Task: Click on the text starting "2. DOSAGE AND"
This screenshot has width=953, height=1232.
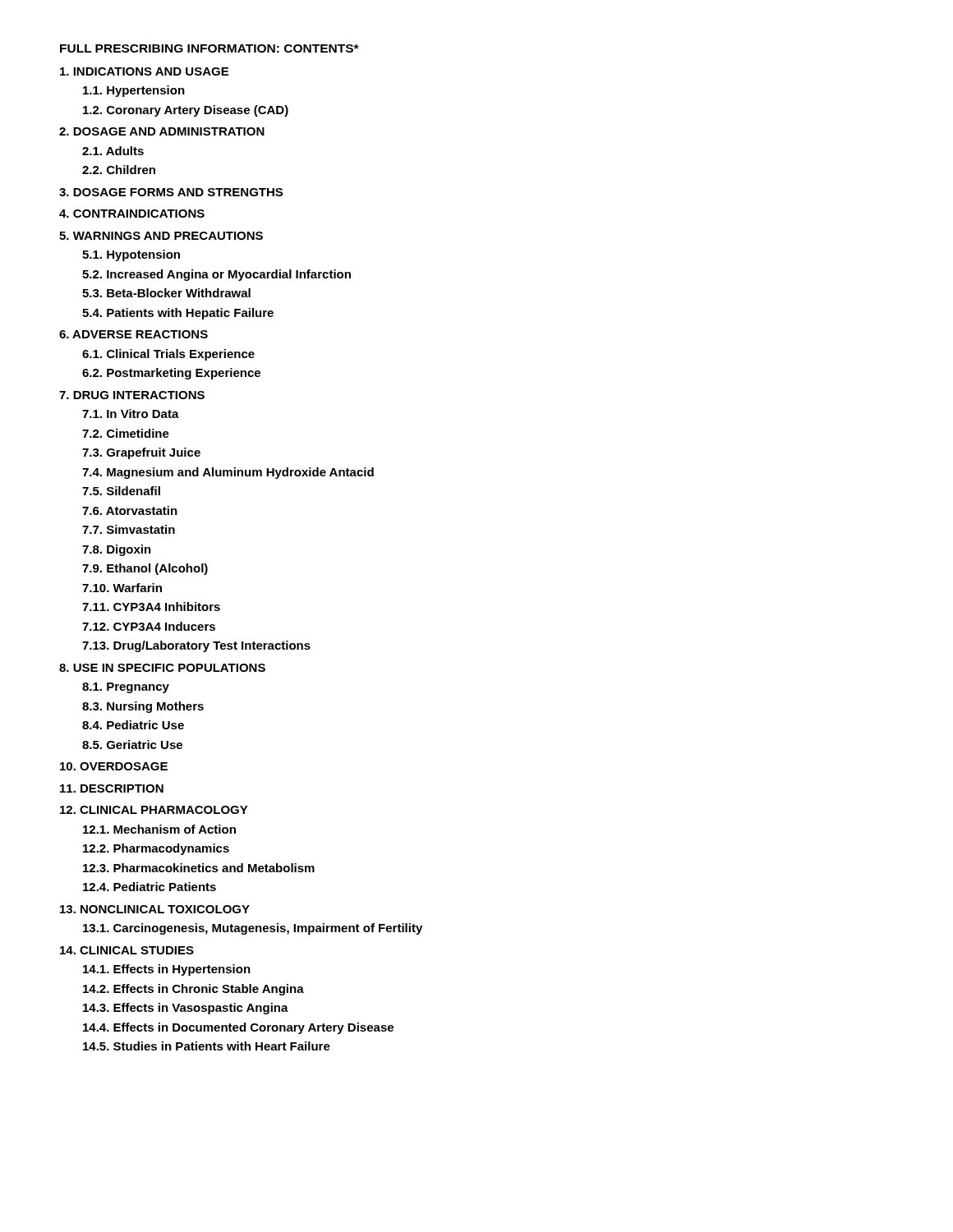Action: click(162, 131)
